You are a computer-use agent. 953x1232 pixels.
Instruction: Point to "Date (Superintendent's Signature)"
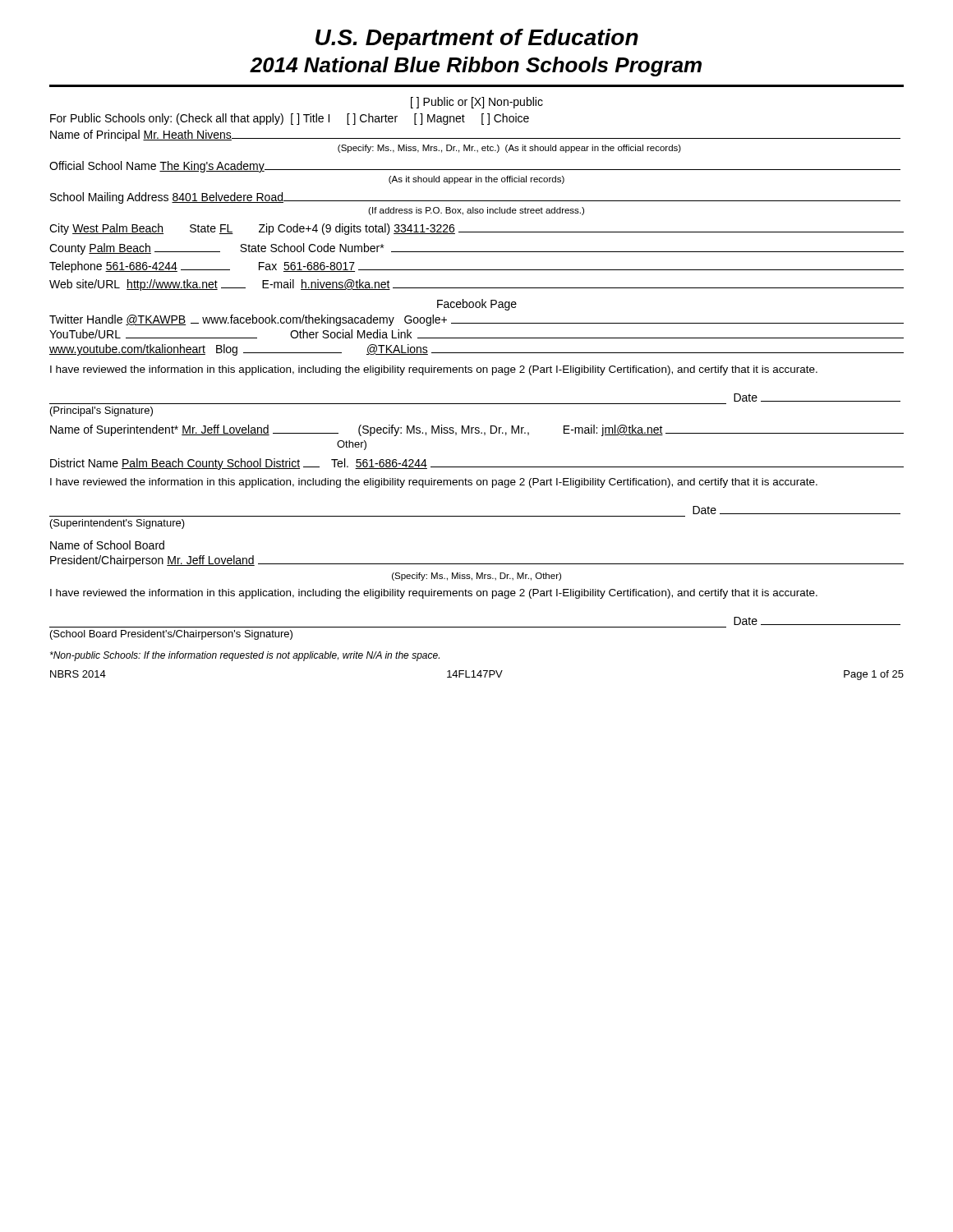[x=476, y=516]
